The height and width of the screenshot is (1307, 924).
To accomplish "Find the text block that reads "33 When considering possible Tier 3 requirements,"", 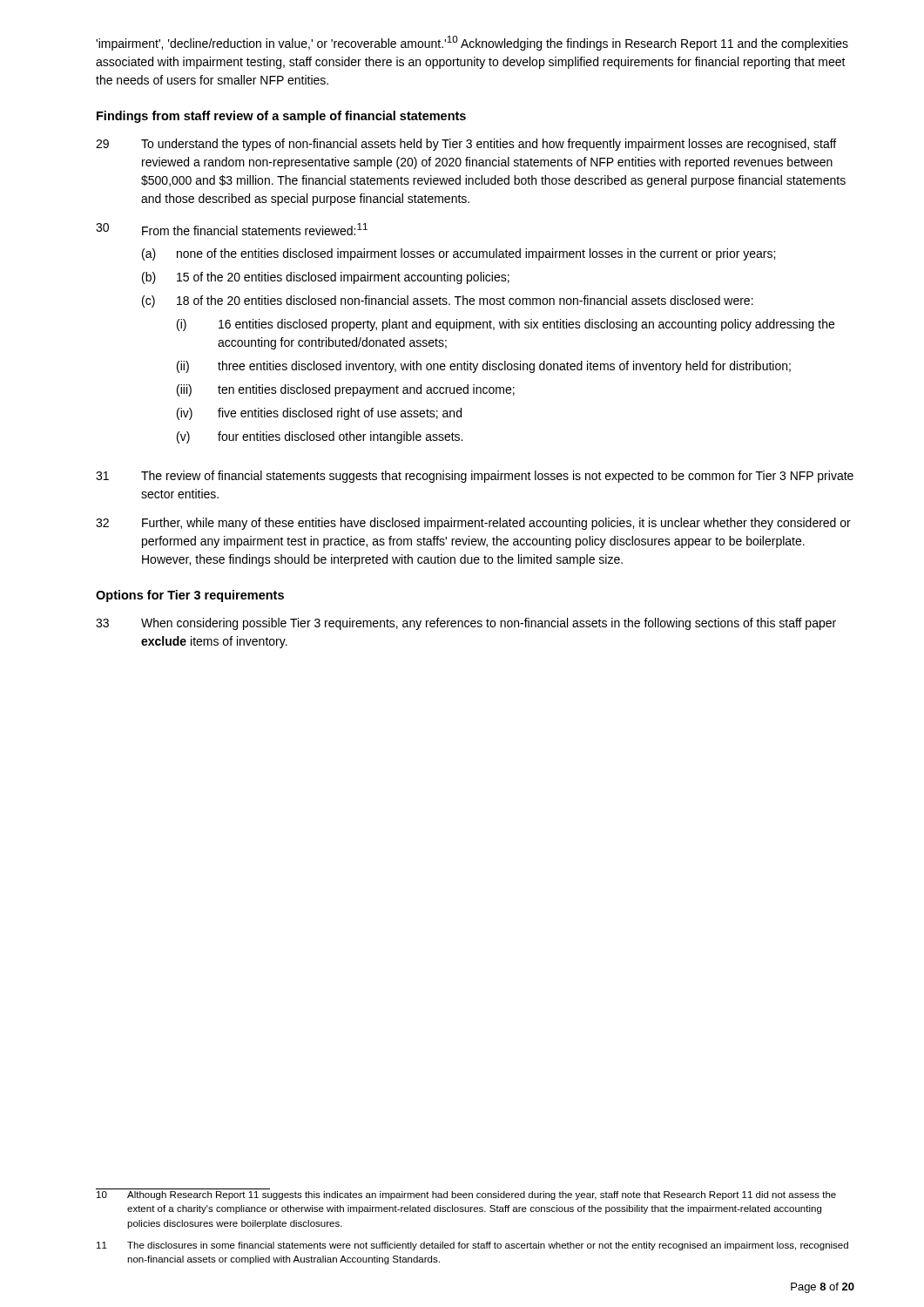I will pos(475,633).
